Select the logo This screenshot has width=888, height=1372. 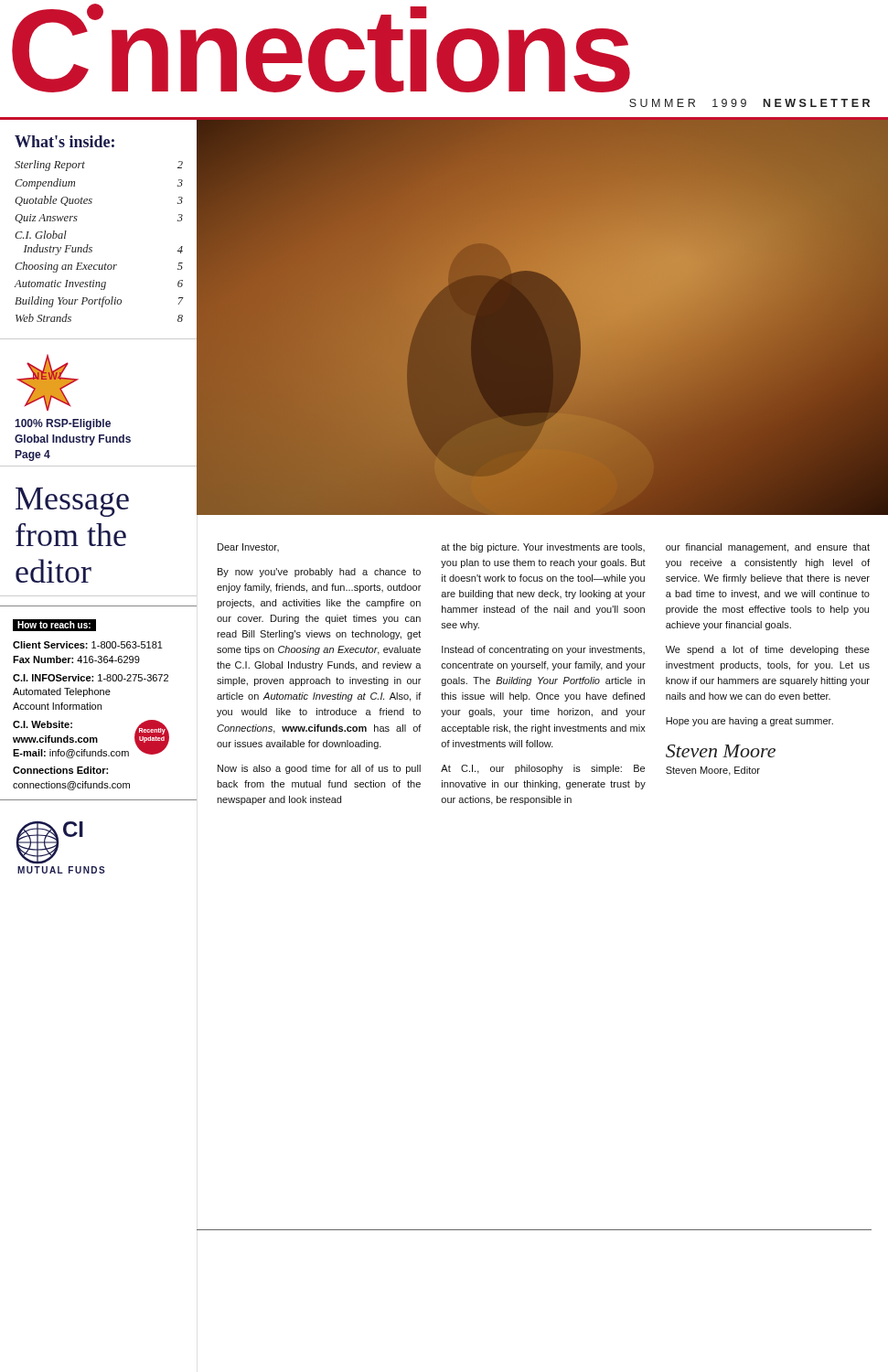point(98,849)
